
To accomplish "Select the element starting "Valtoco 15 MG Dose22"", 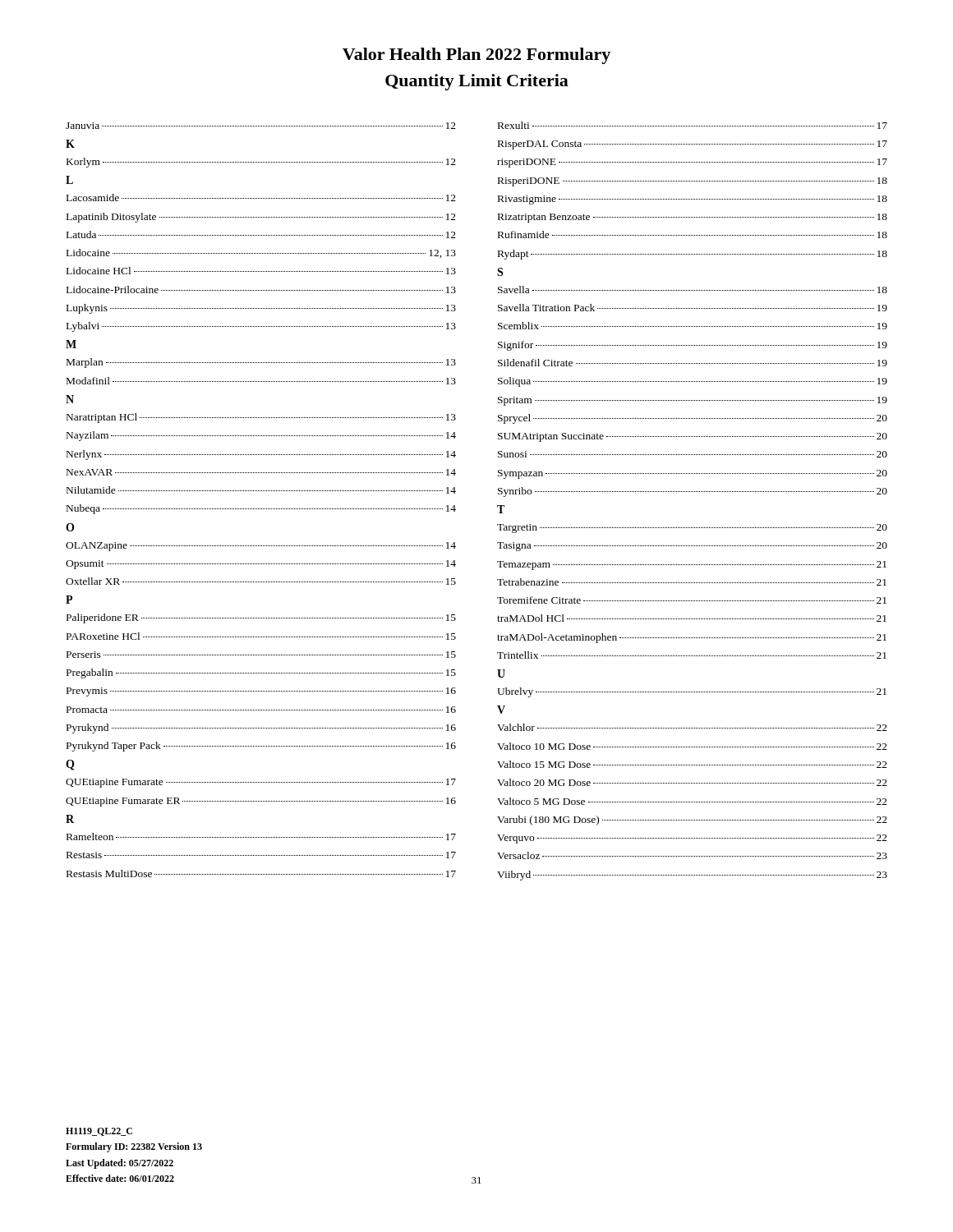I will click(692, 765).
